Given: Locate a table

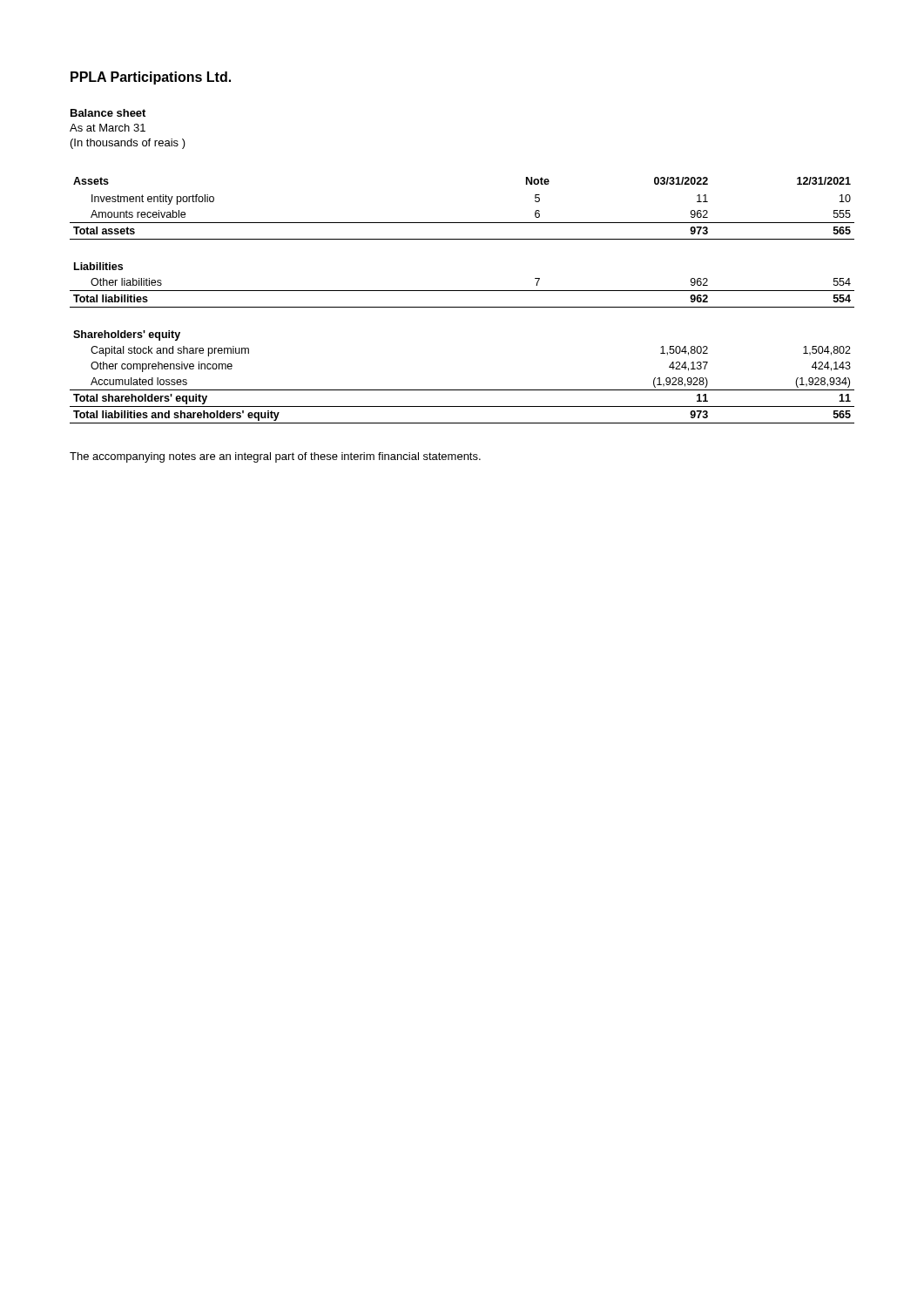Looking at the screenshot, I should pyautogui.click(x=462, y=298).
